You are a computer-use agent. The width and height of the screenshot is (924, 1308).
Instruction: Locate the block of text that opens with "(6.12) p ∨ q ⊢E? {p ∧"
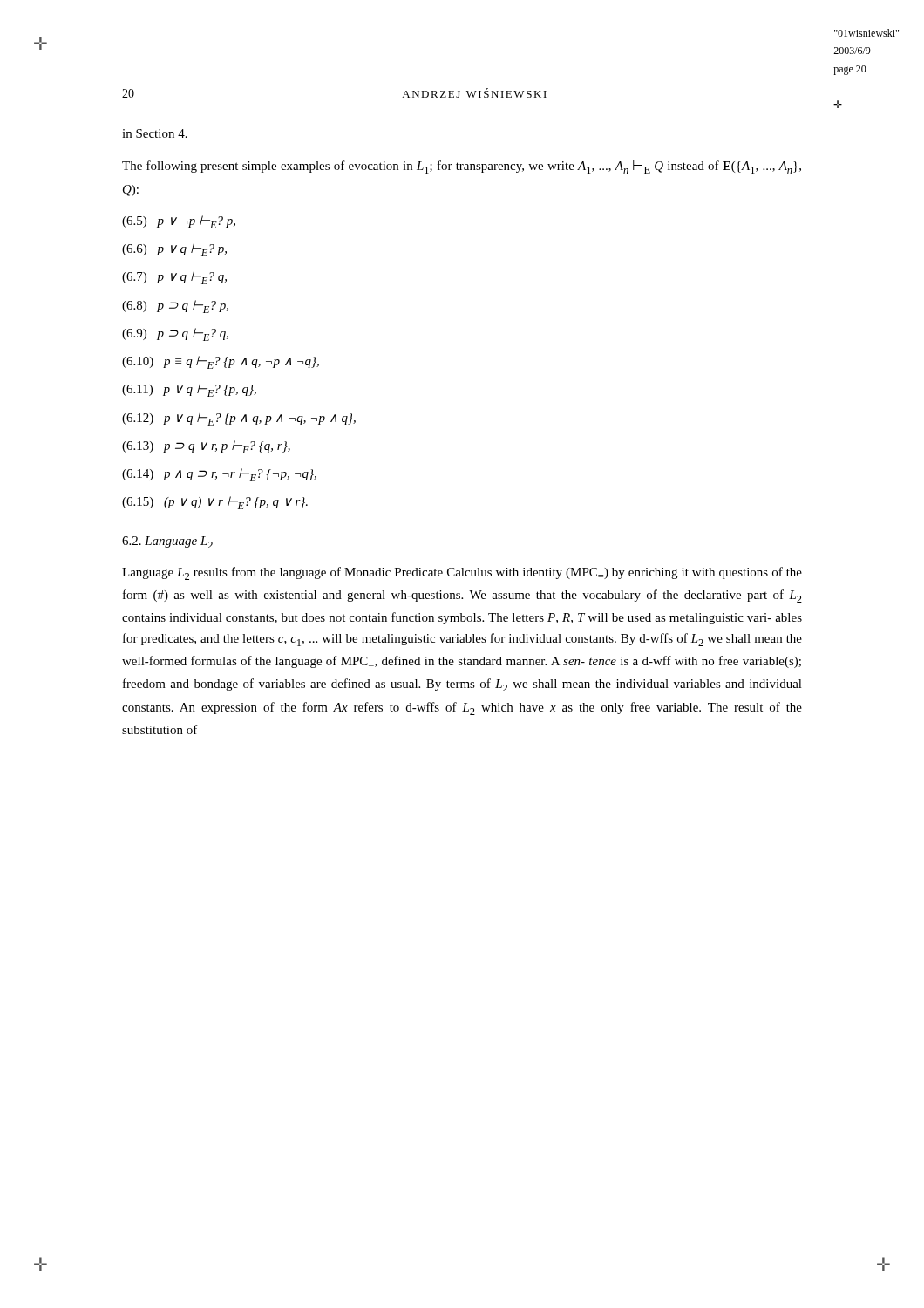tap(239, 419)
